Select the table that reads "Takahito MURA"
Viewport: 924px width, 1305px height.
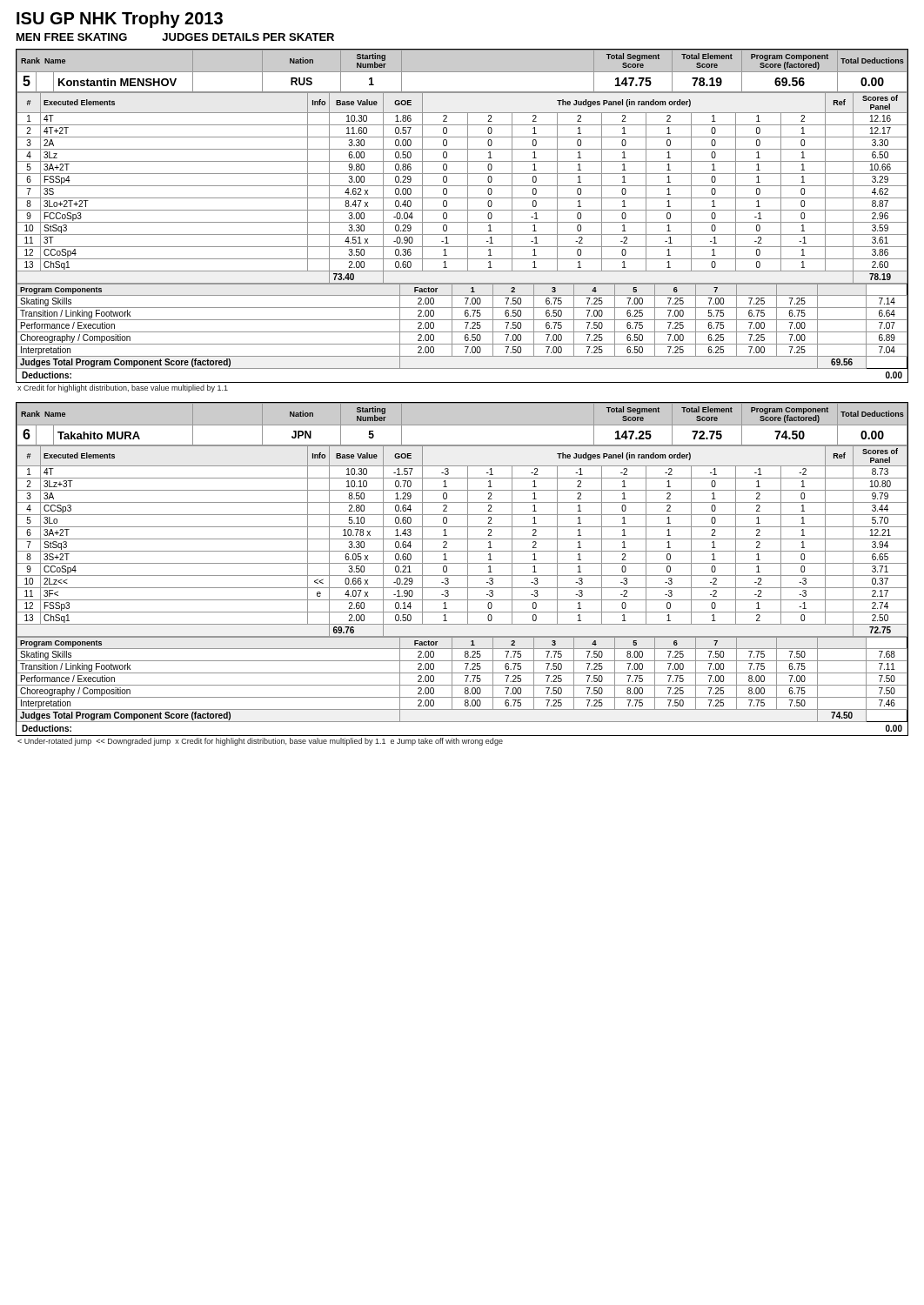(462, 562)
